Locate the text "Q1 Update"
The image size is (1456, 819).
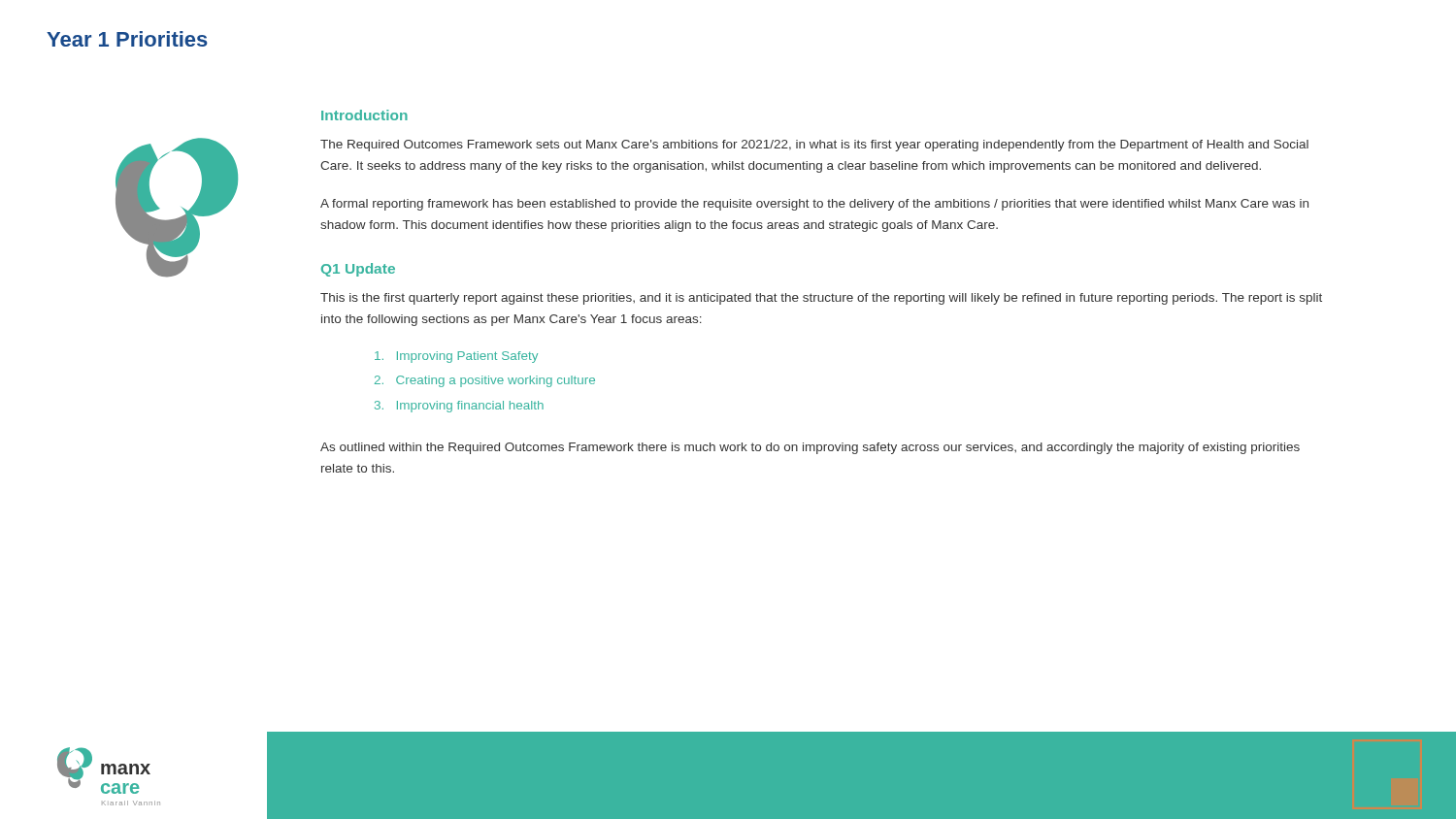pyautogui.click(x=358, y=269)
